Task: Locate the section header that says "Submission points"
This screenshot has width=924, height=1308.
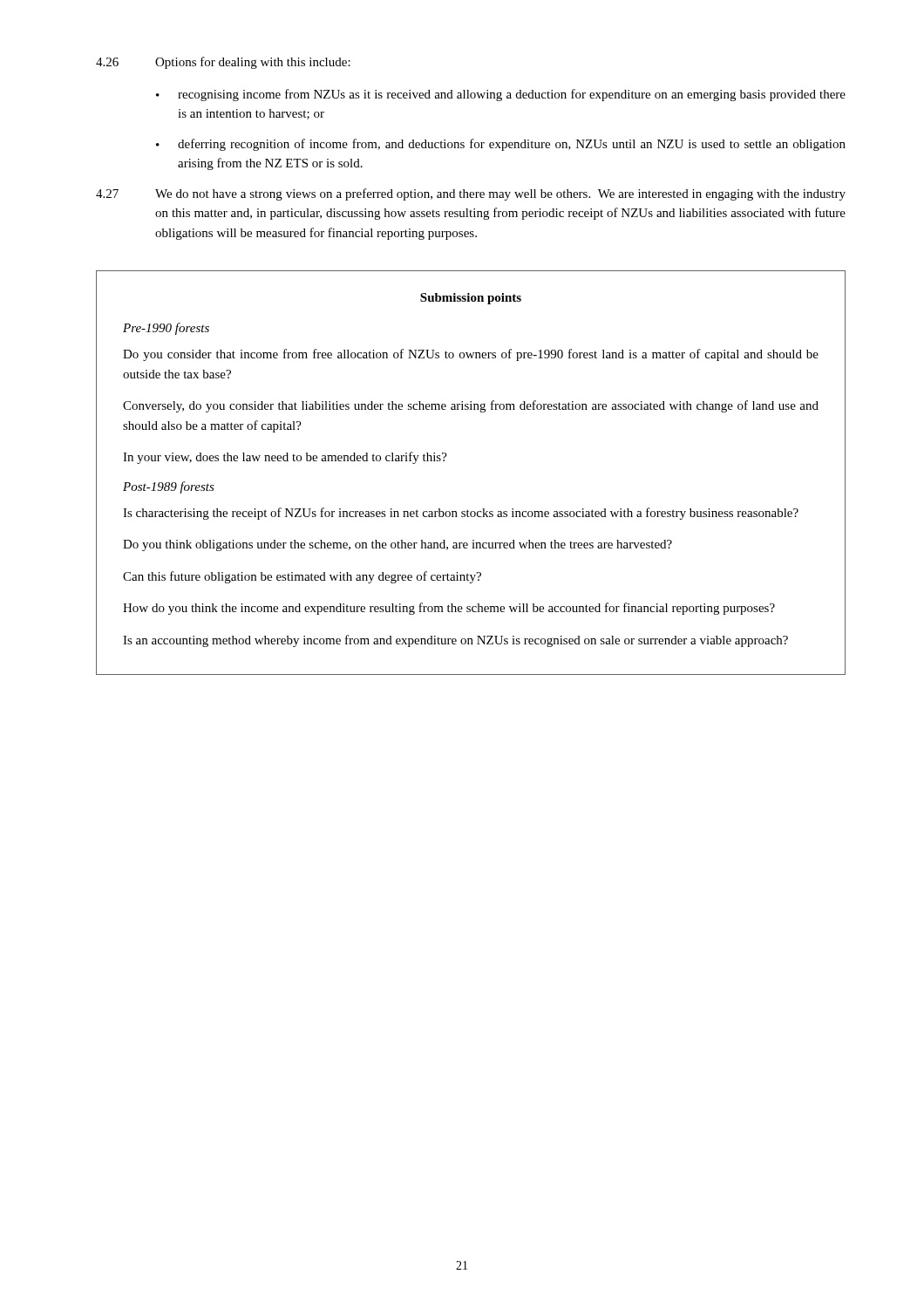Action: point(471,297)
